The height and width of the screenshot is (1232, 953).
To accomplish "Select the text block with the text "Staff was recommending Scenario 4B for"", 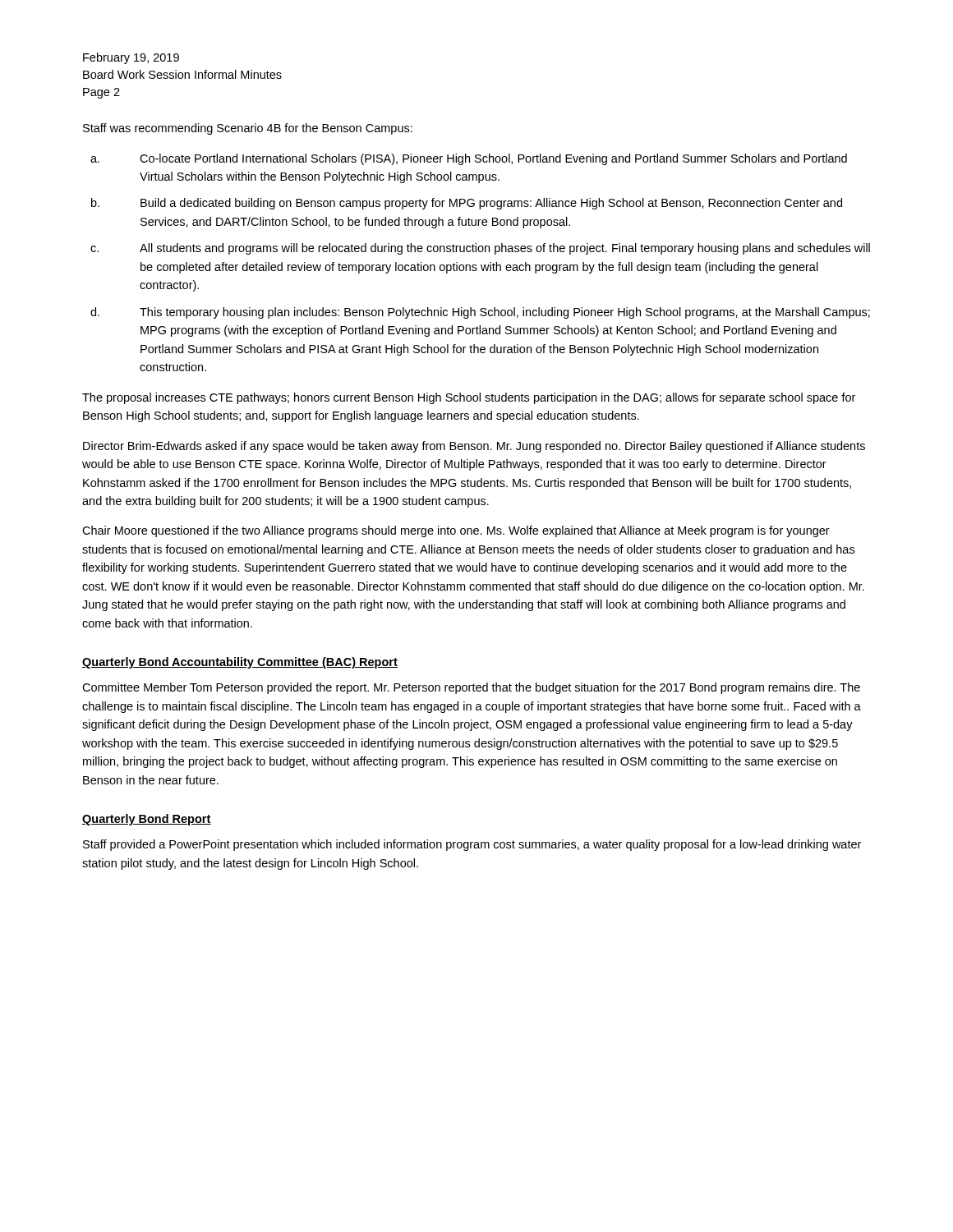I will pyautogui.click(x=248, y=129).
